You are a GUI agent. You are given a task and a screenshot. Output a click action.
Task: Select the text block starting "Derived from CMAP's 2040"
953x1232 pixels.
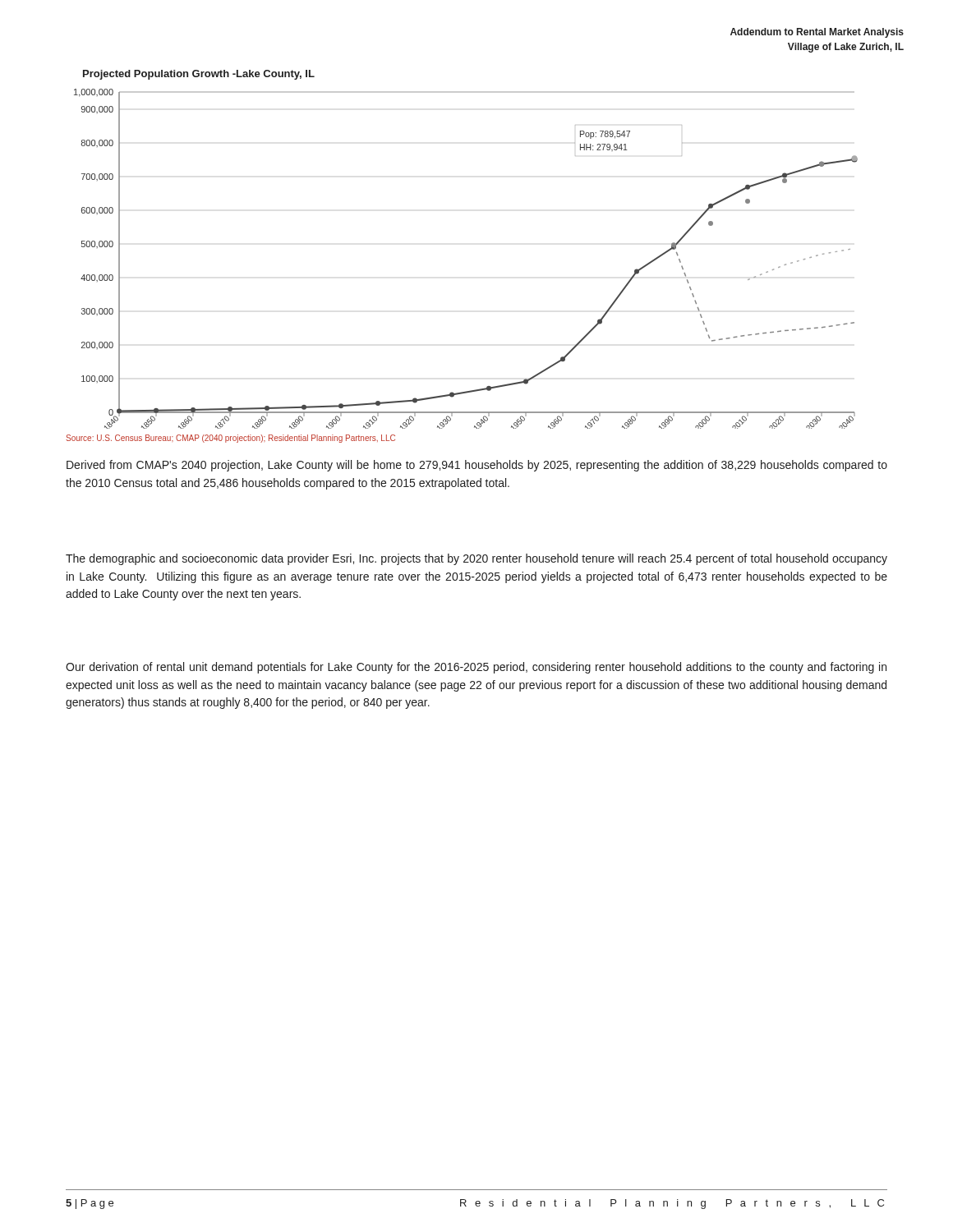tap(476, 474)
